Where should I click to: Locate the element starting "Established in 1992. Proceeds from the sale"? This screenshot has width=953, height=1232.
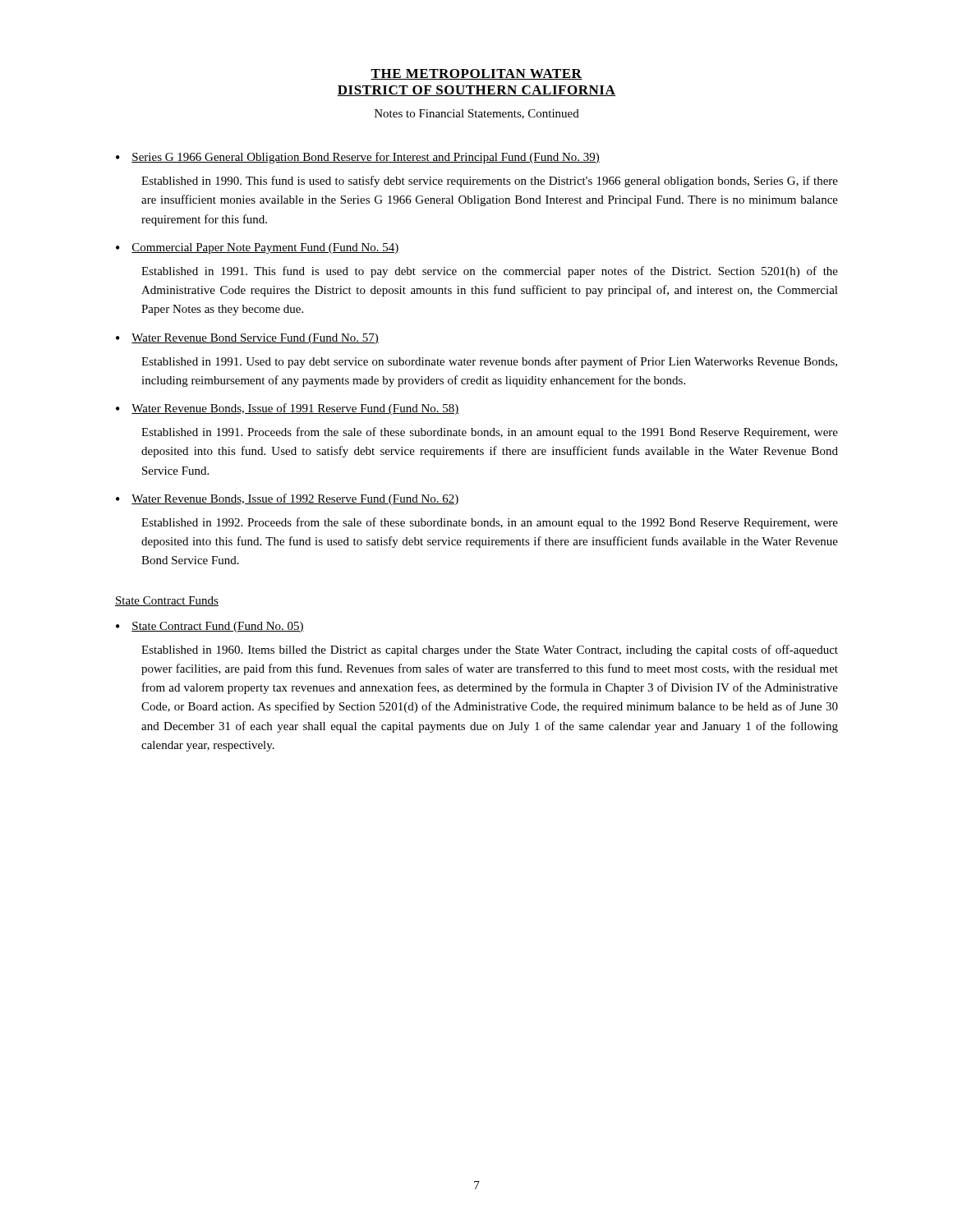click(x=490, y=541)
